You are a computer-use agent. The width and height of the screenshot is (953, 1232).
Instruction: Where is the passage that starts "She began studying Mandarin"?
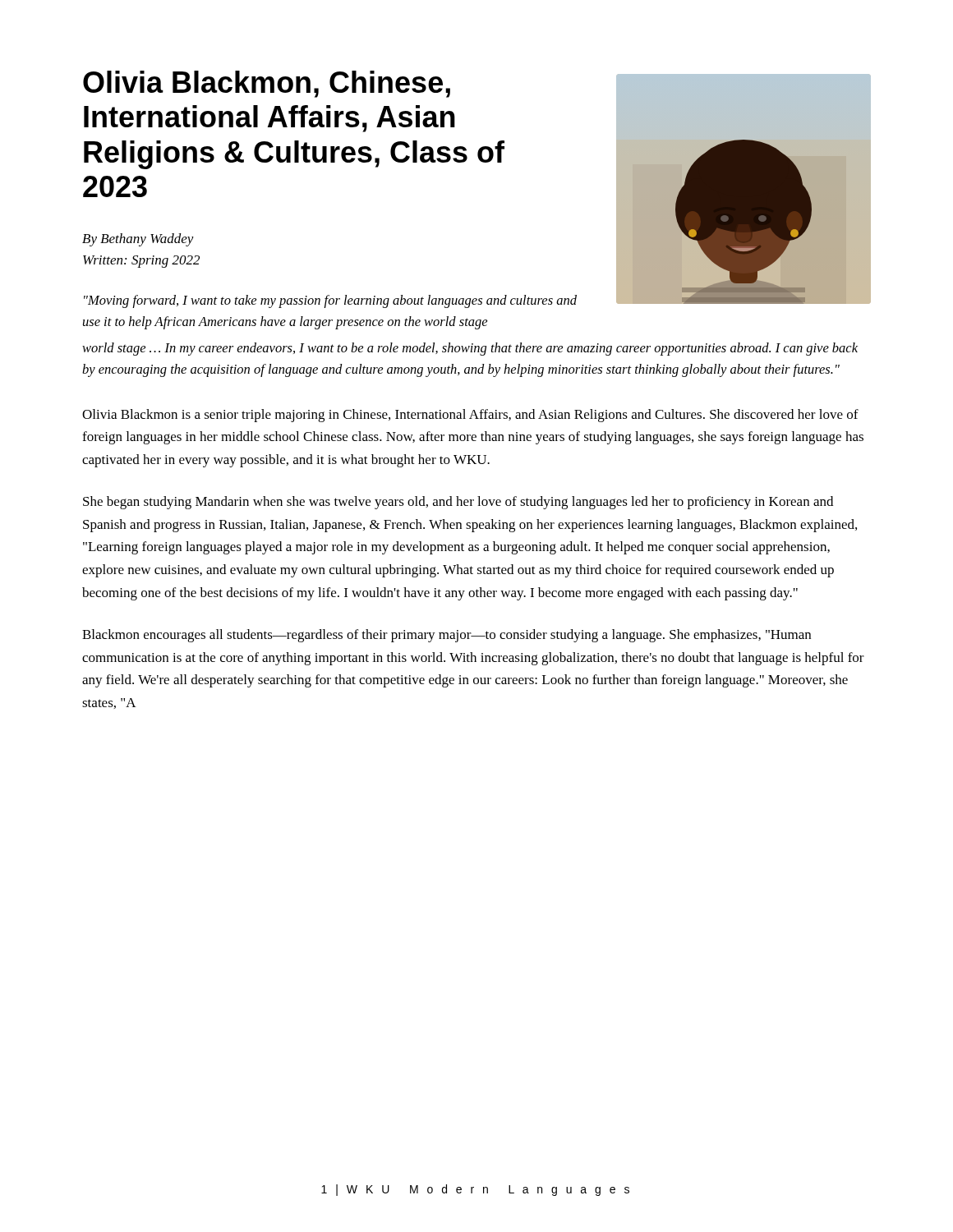coord(476,547)
